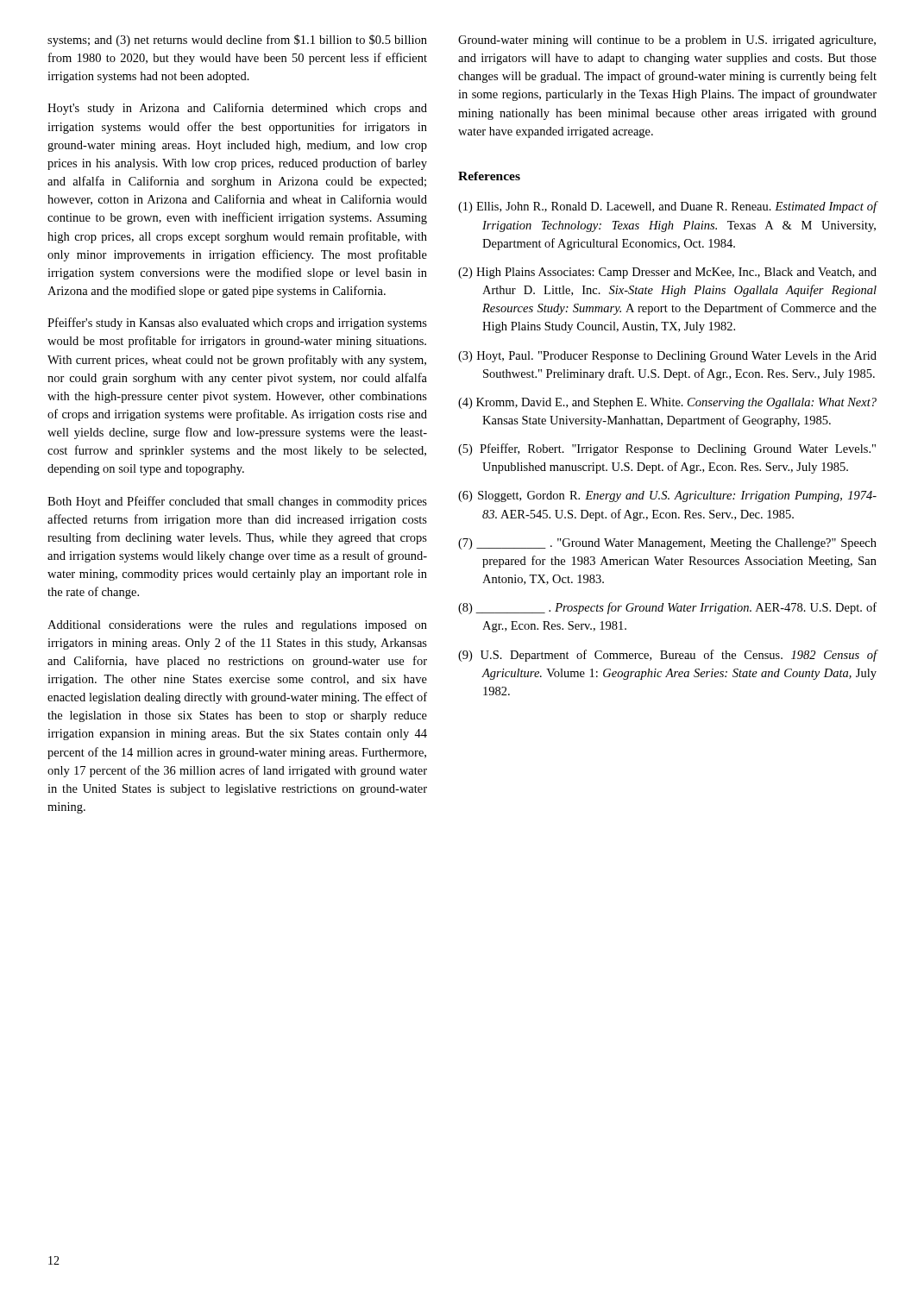Screen dimensions: 1294x924
Task: Locate the text block that reads "Pfeiffer's study in Kansas also evaluated"
Action: click(237, 396)
